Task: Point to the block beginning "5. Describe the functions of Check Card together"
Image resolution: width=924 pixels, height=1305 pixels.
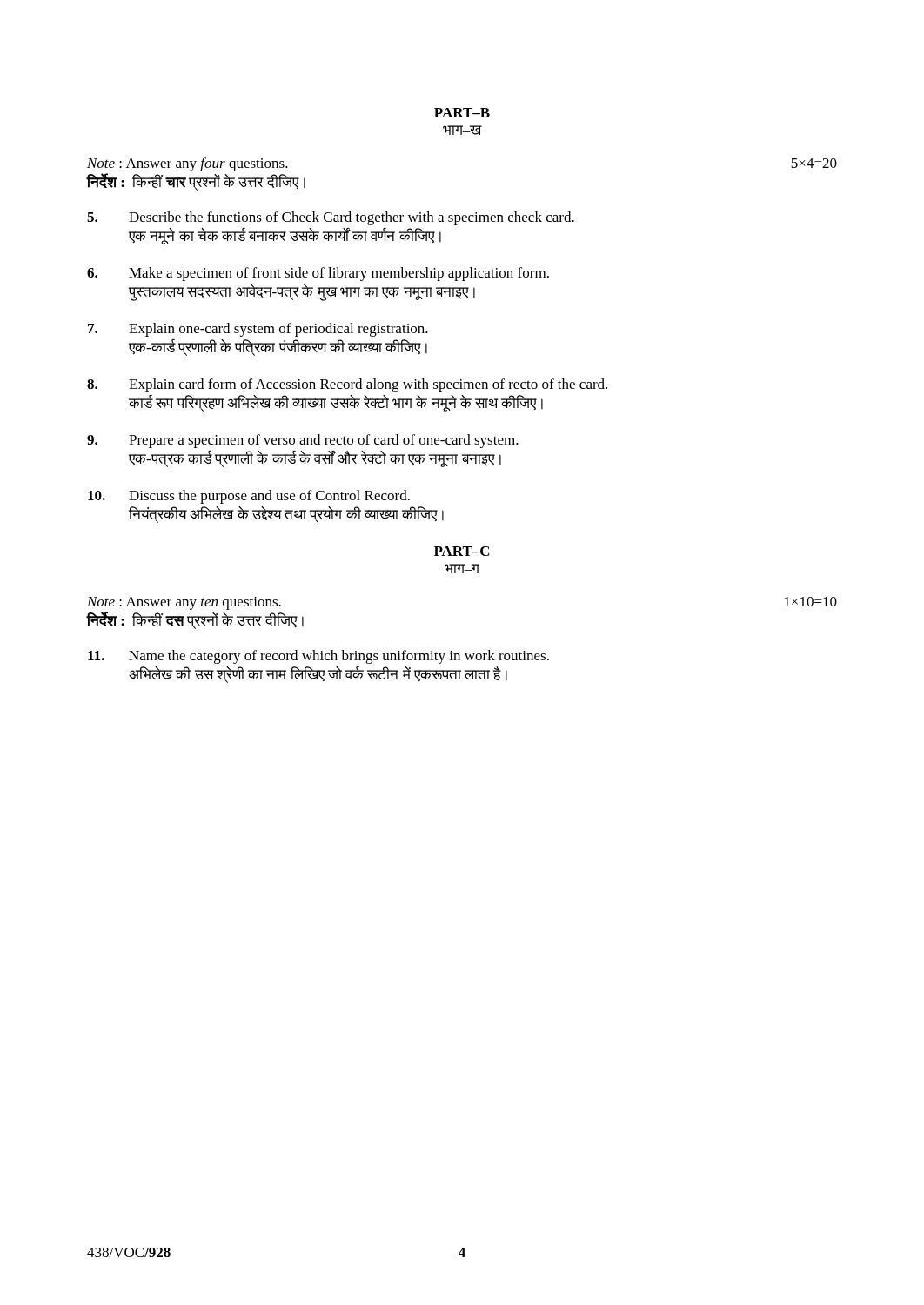Action: [462, 227]
